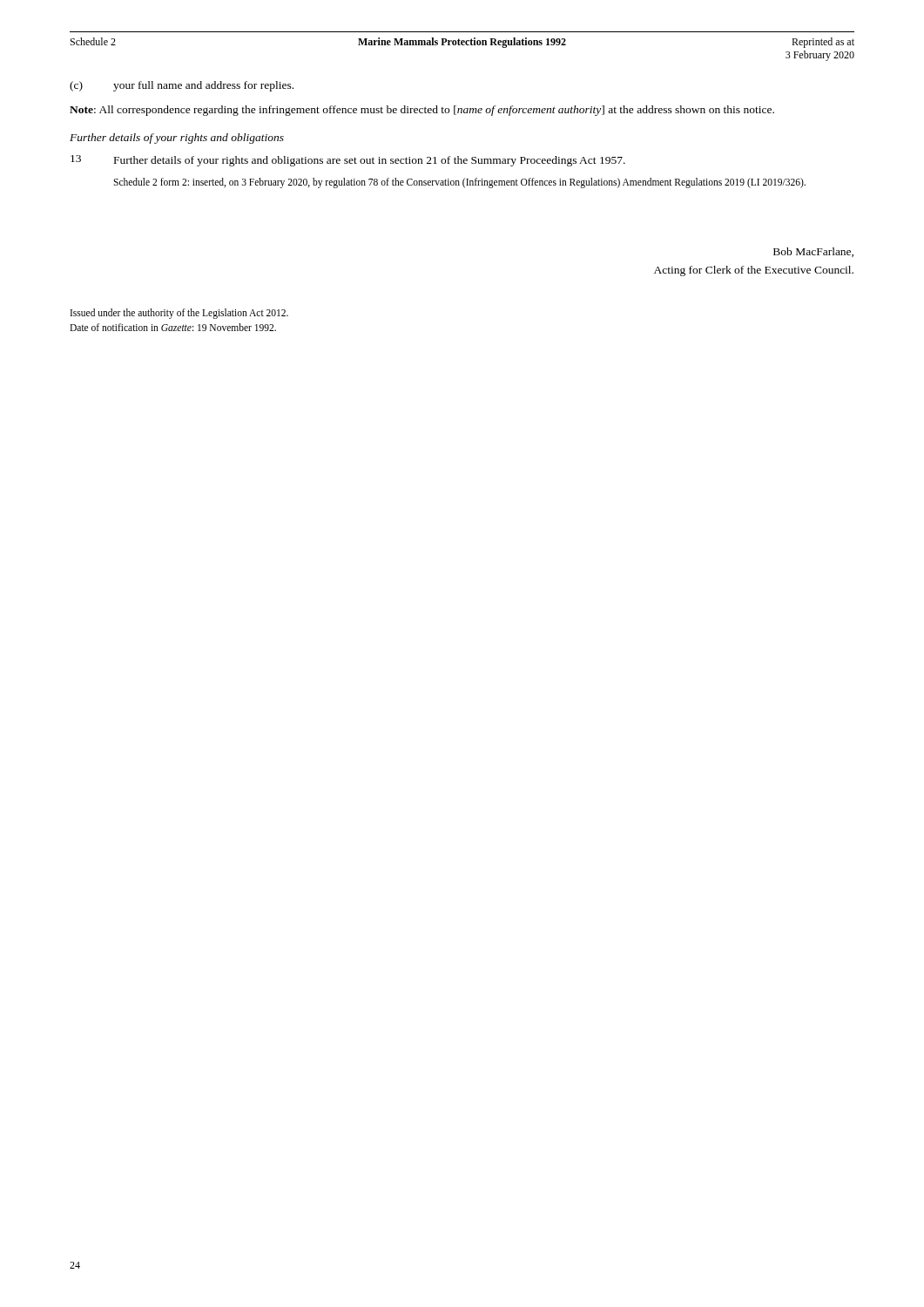Screen dimensions: 1307x924
Task: Point to the block beginning "Bob MacFarlane, Acting for Clerk of"
Action: click(754, 261)
